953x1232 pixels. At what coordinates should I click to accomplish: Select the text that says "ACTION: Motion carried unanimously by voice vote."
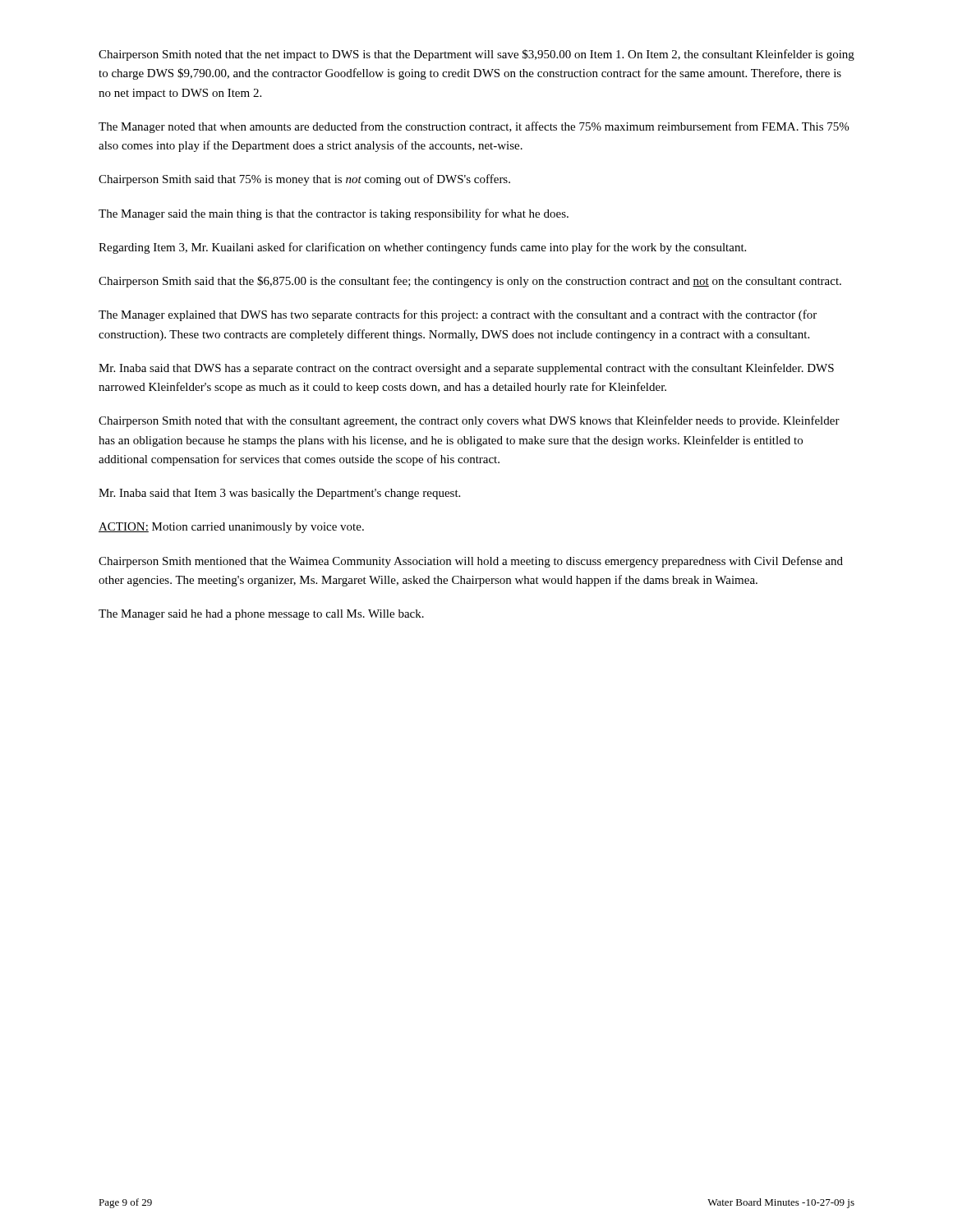pos(232,527)
